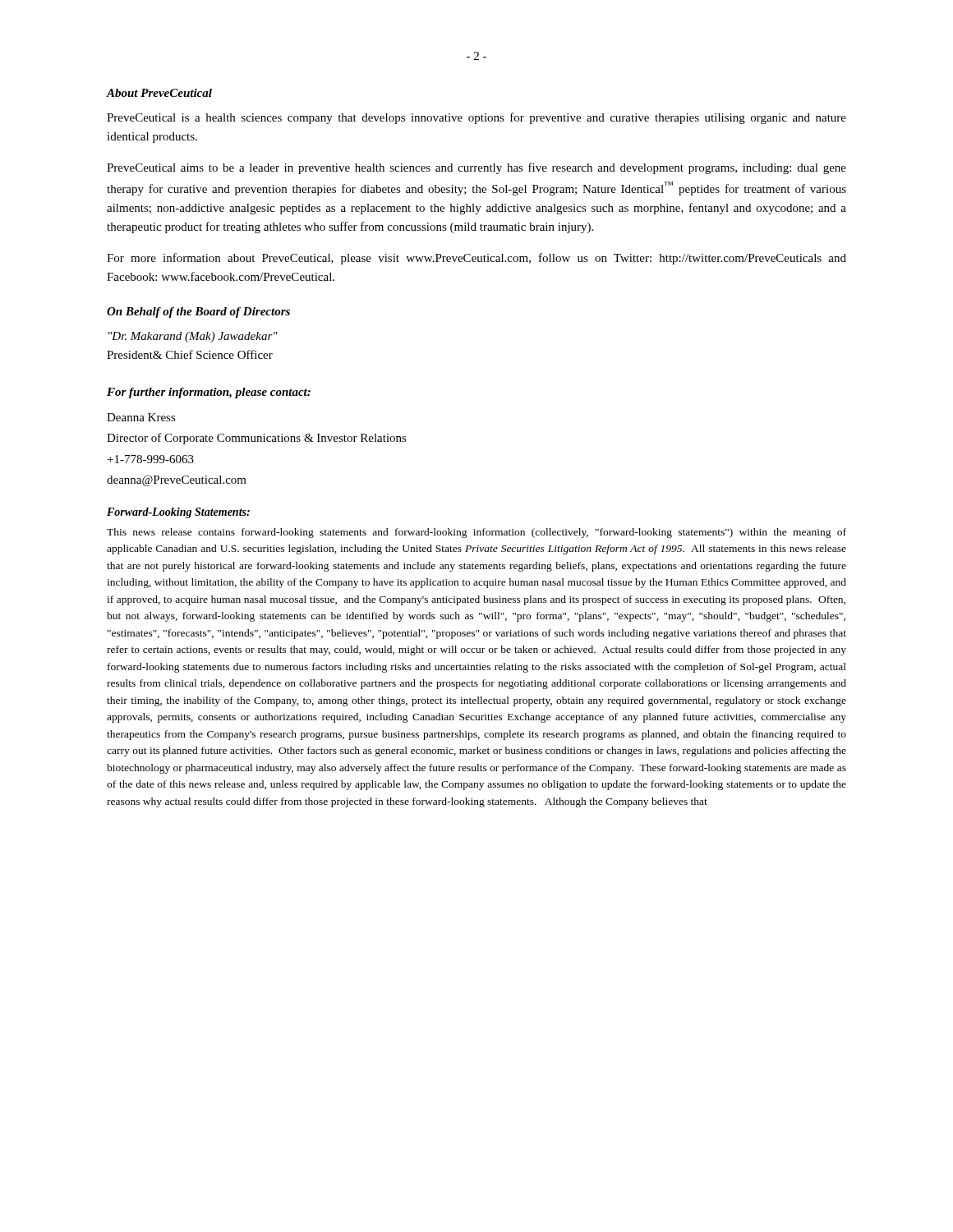Click the passage that begins "PreveCeutical is a health sciences company that develops"

[x=476, y=127]
